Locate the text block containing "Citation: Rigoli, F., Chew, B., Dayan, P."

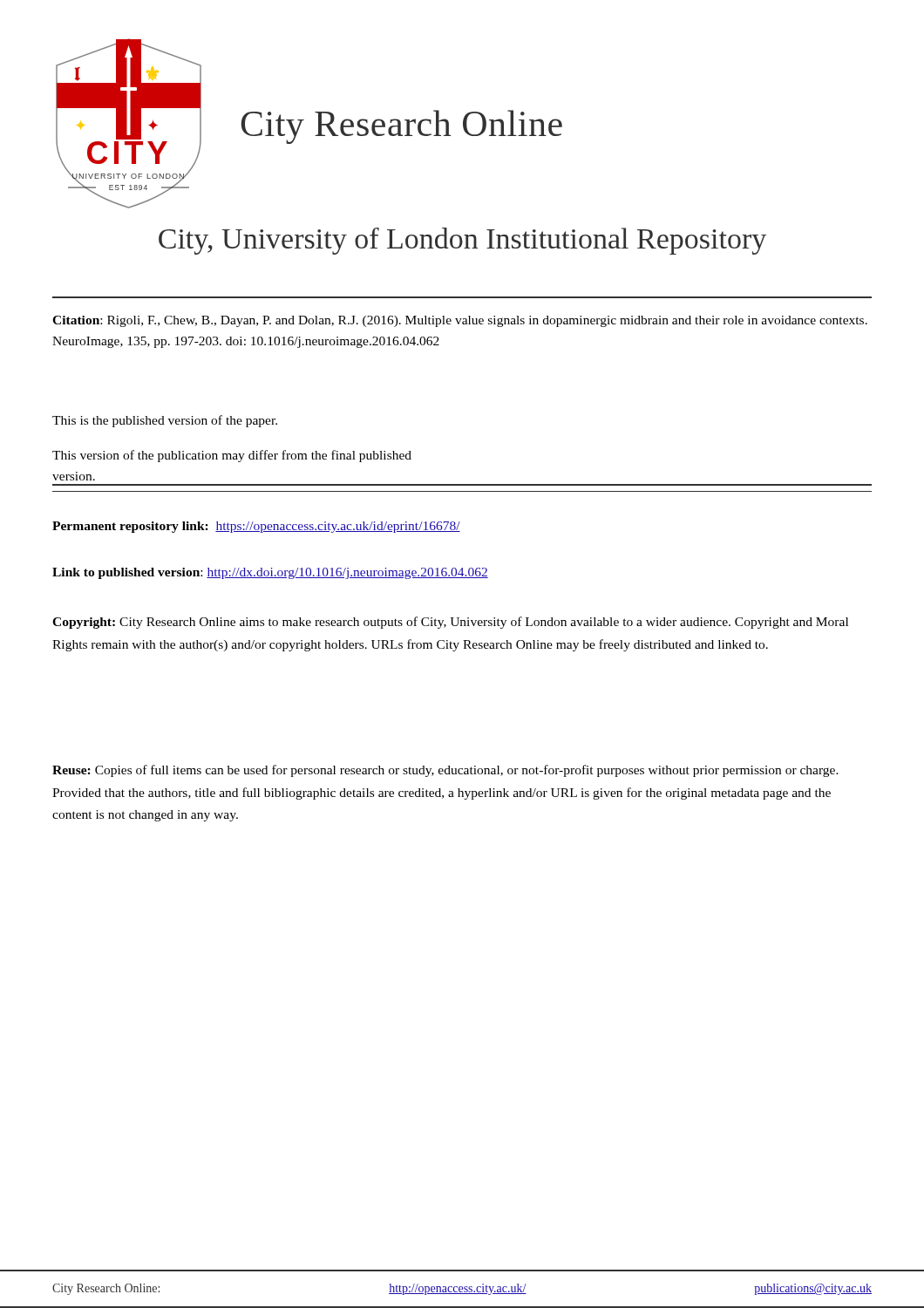tap(460, 330)
